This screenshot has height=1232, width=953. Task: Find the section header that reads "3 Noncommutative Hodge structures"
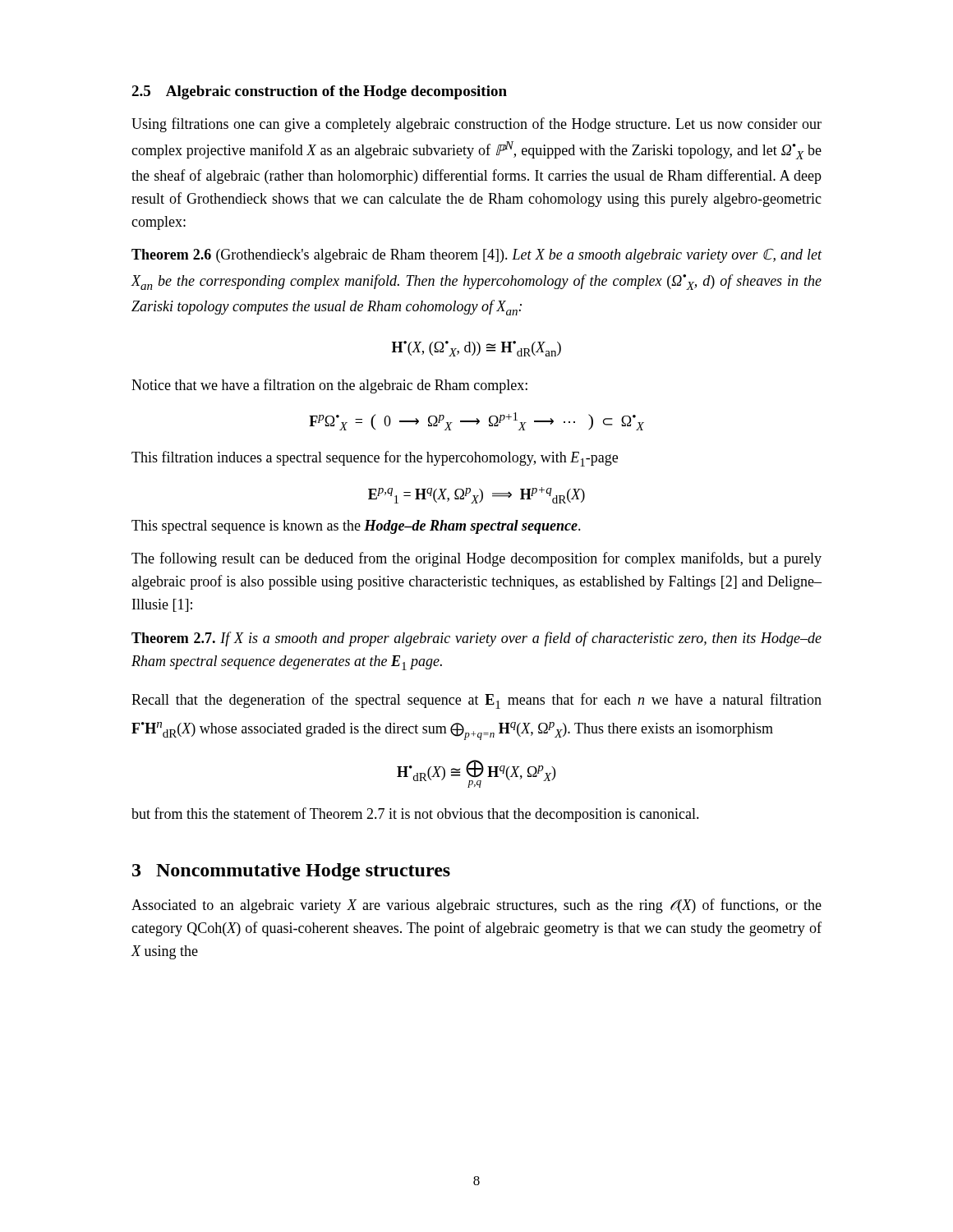[x=291, y=870]
